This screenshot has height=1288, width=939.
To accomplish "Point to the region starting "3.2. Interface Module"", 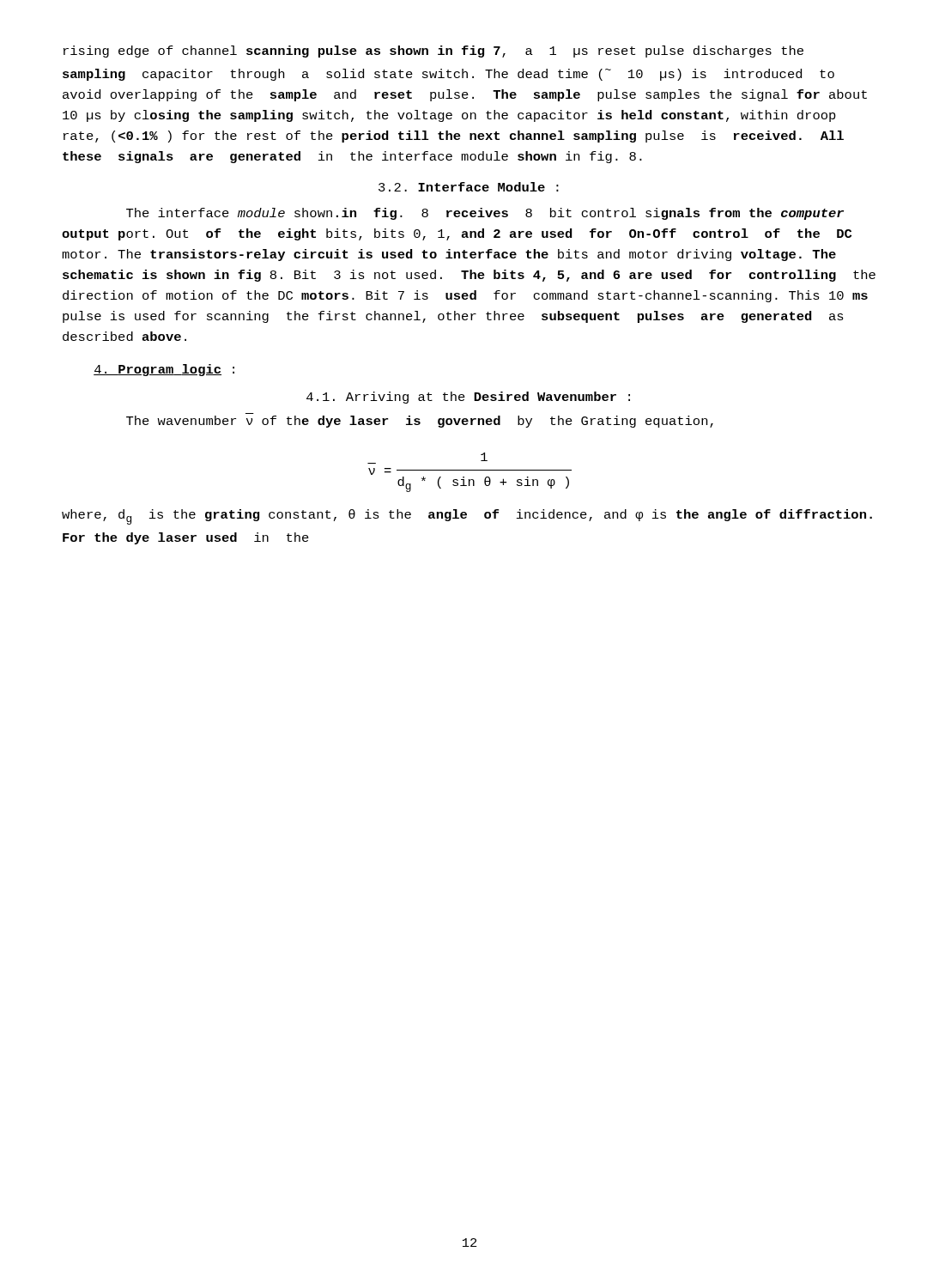I will (x=470, y=188).
